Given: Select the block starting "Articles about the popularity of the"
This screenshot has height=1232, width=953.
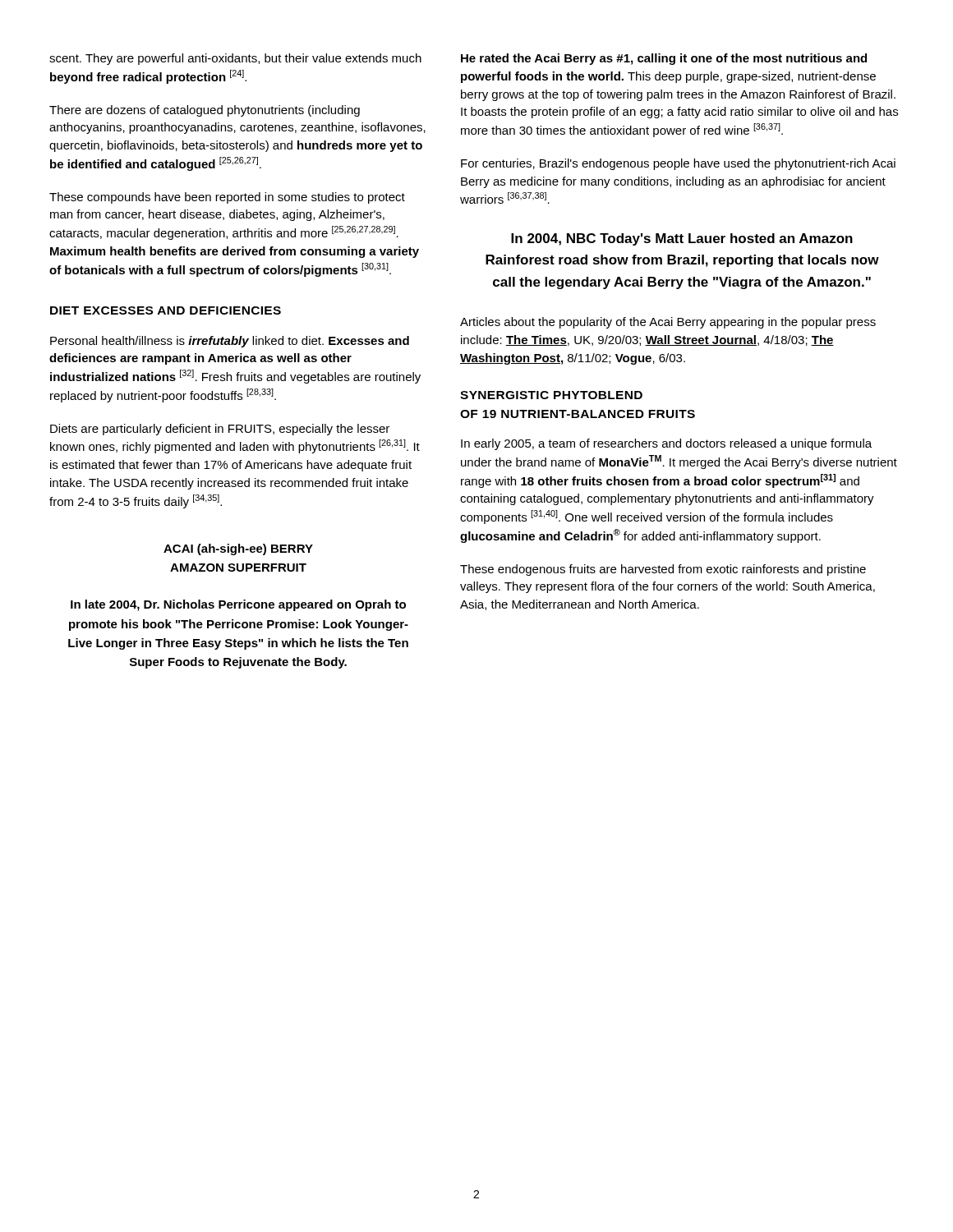Looking at the screenshot, I should (668, 339).
